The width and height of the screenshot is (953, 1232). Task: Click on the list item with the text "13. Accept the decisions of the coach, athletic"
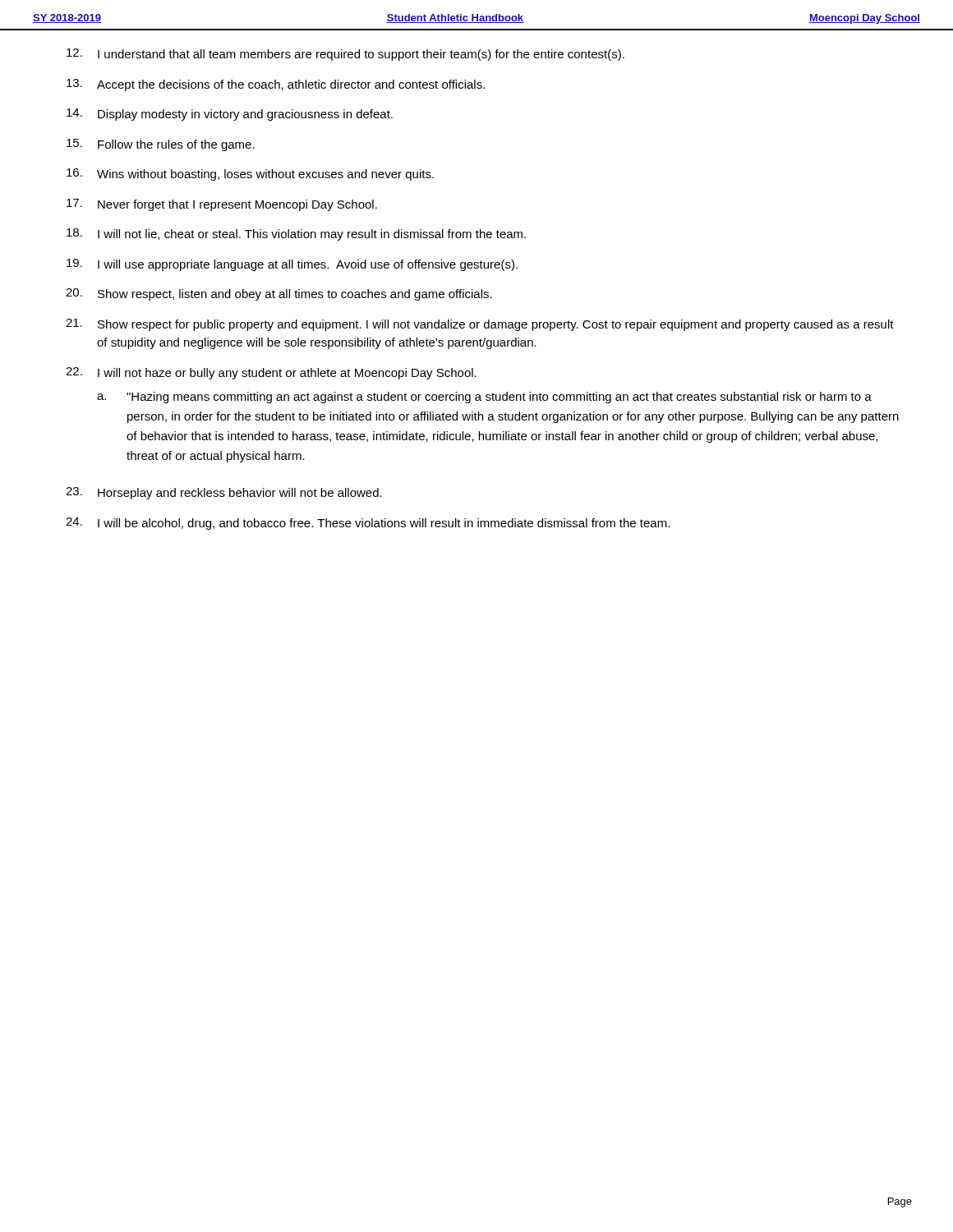(485, 84)
